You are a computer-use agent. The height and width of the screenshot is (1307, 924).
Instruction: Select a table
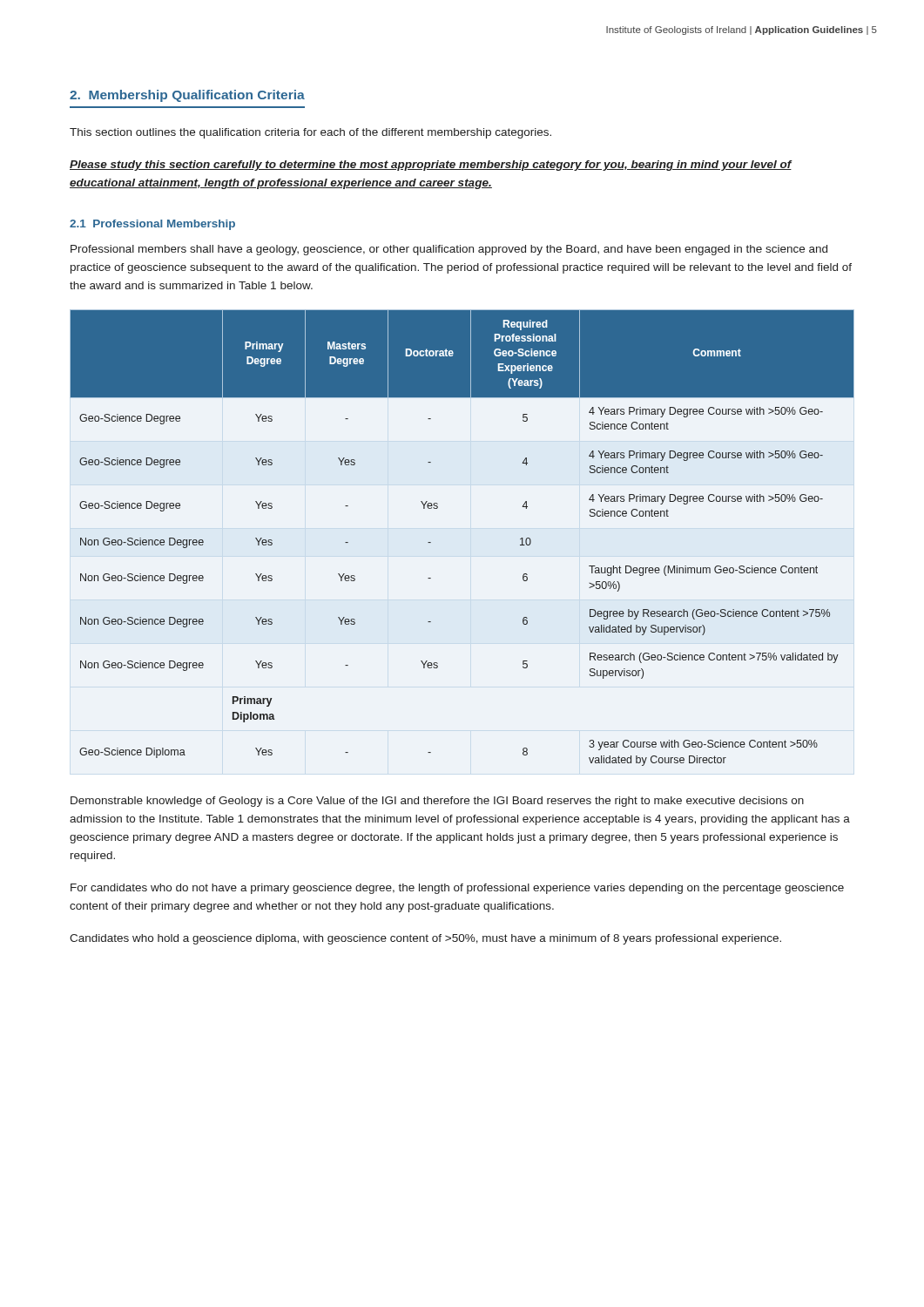[462, 542]
